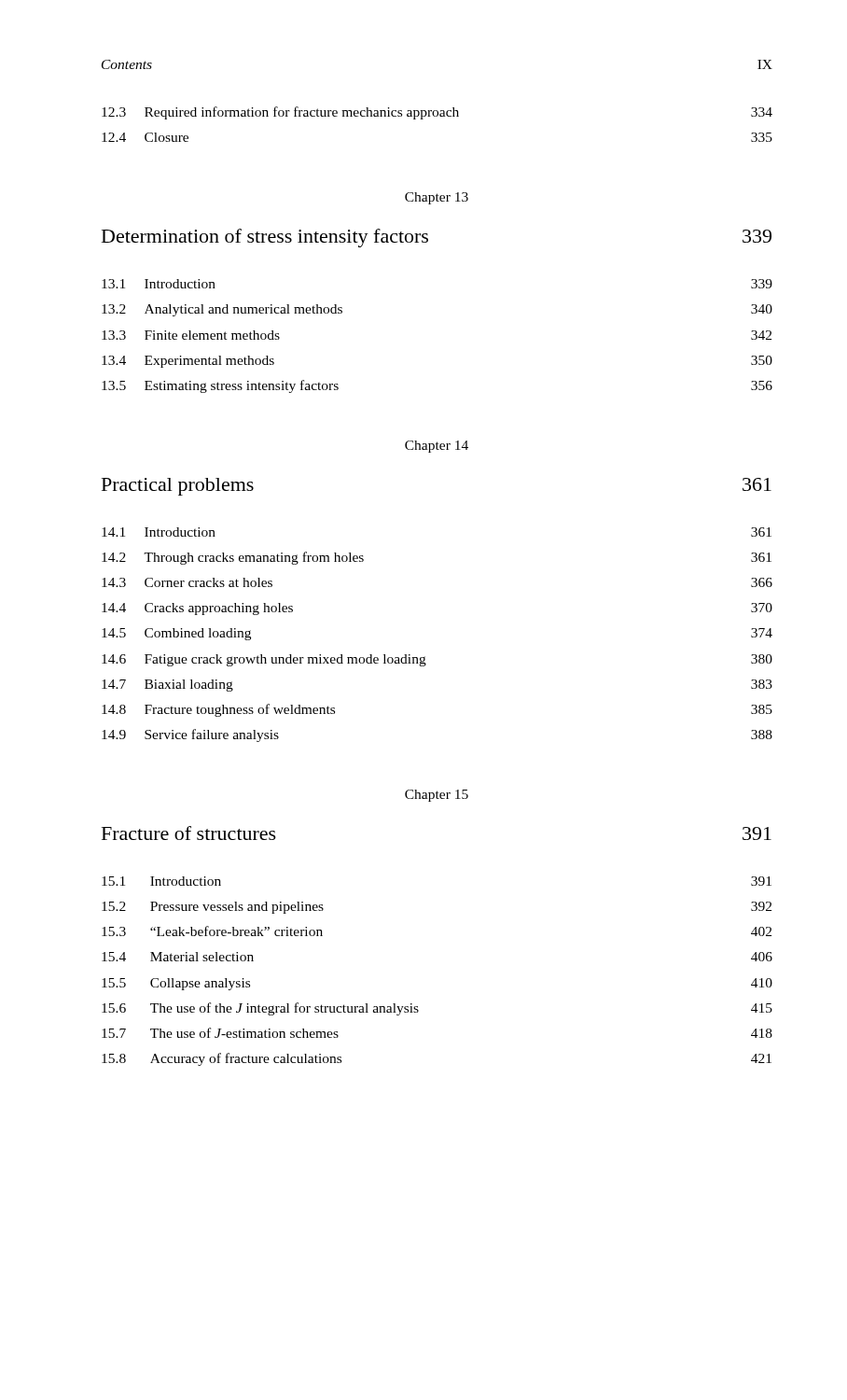This screenshot has width=847, height=1400.
Task: Find the text block starting "Chapter 14"
Action: pos(437,445)
